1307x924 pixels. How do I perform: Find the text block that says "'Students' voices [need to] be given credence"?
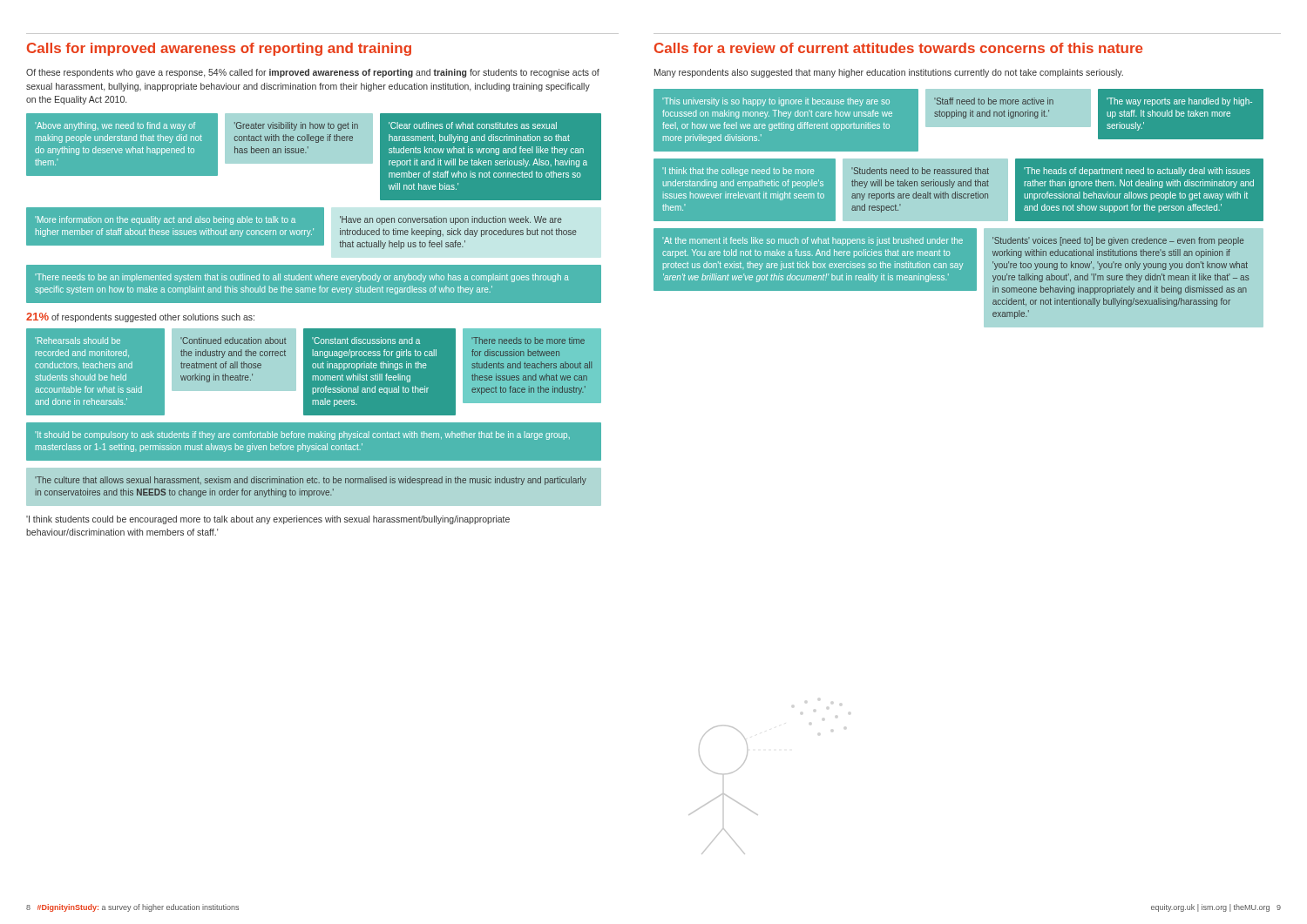point(1123,277)
